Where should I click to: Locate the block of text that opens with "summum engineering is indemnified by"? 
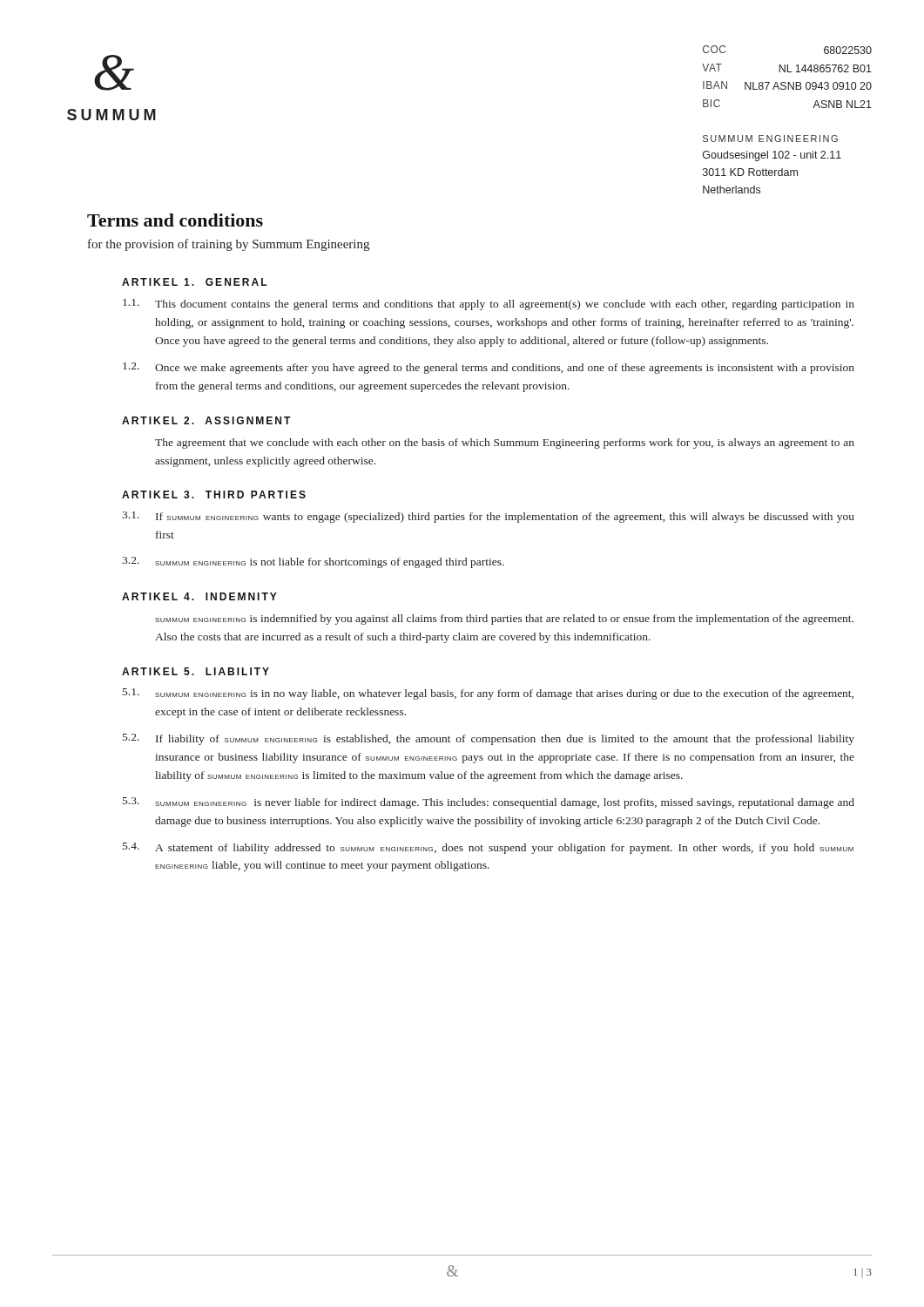coord(505,627)
